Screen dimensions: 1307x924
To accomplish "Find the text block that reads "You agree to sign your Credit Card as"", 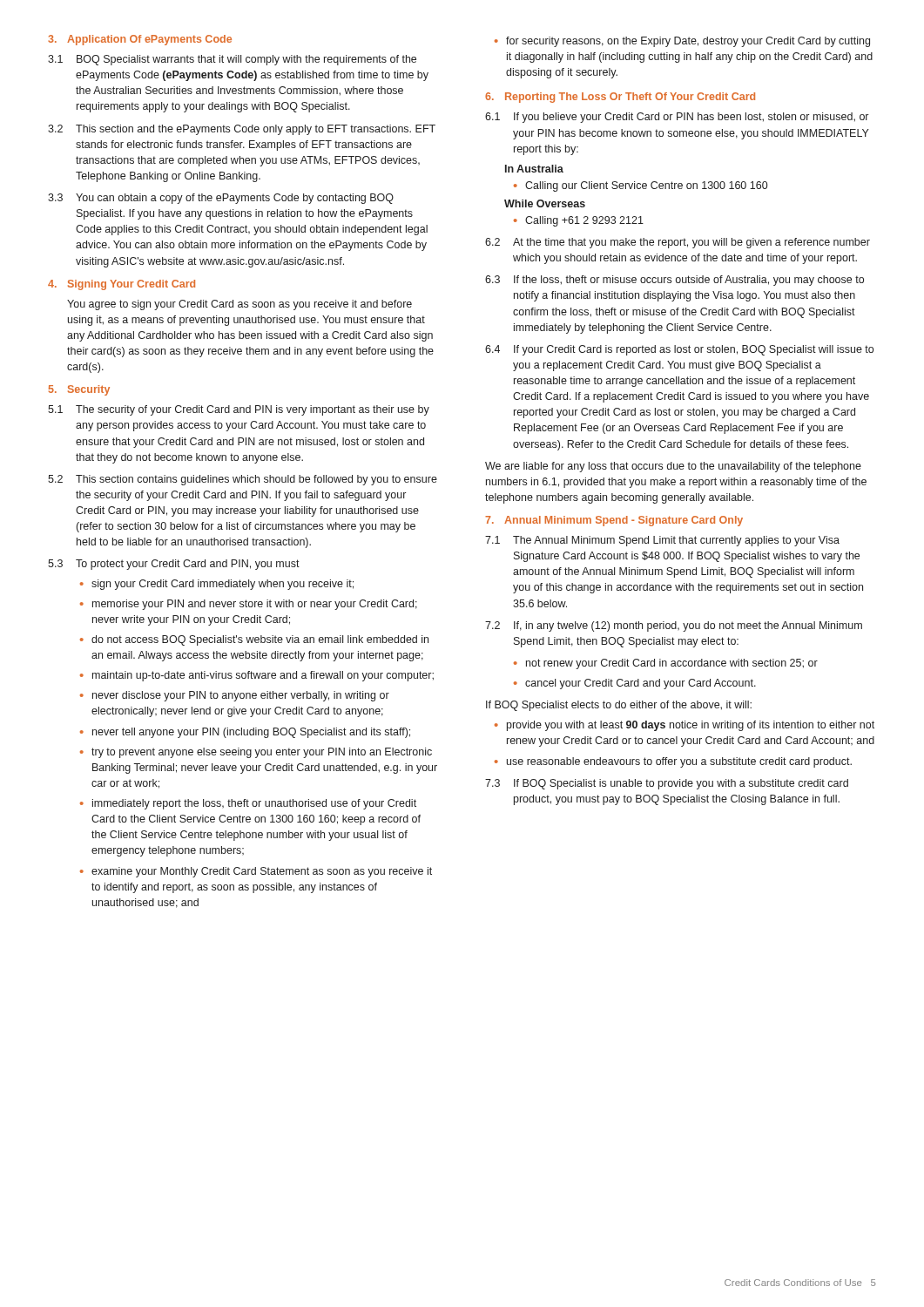I will 250,335.
